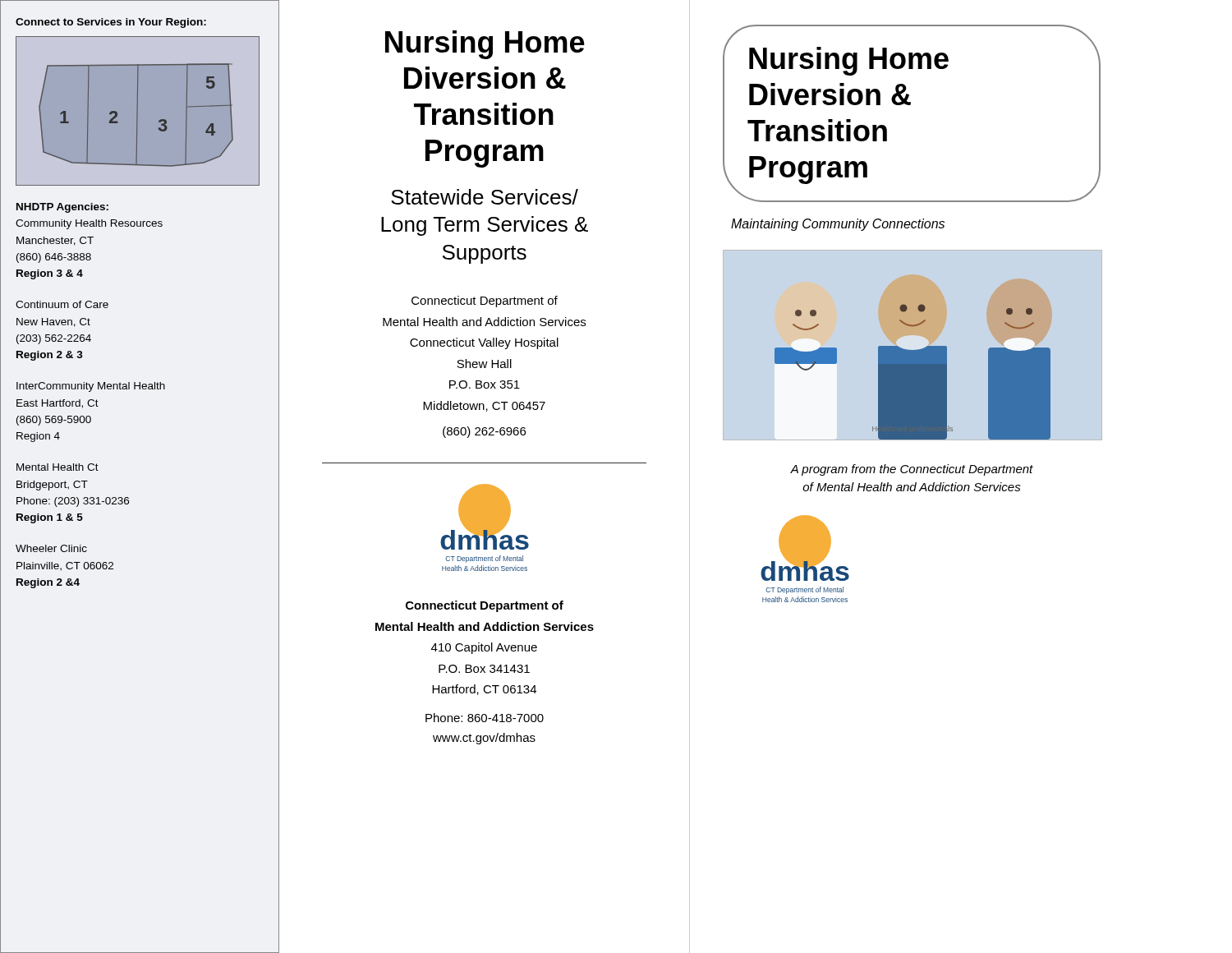
Task: Point to the block beginning "NHDTP Agencies: Community Health Resources Manchester, CT"
Action: 89,240
